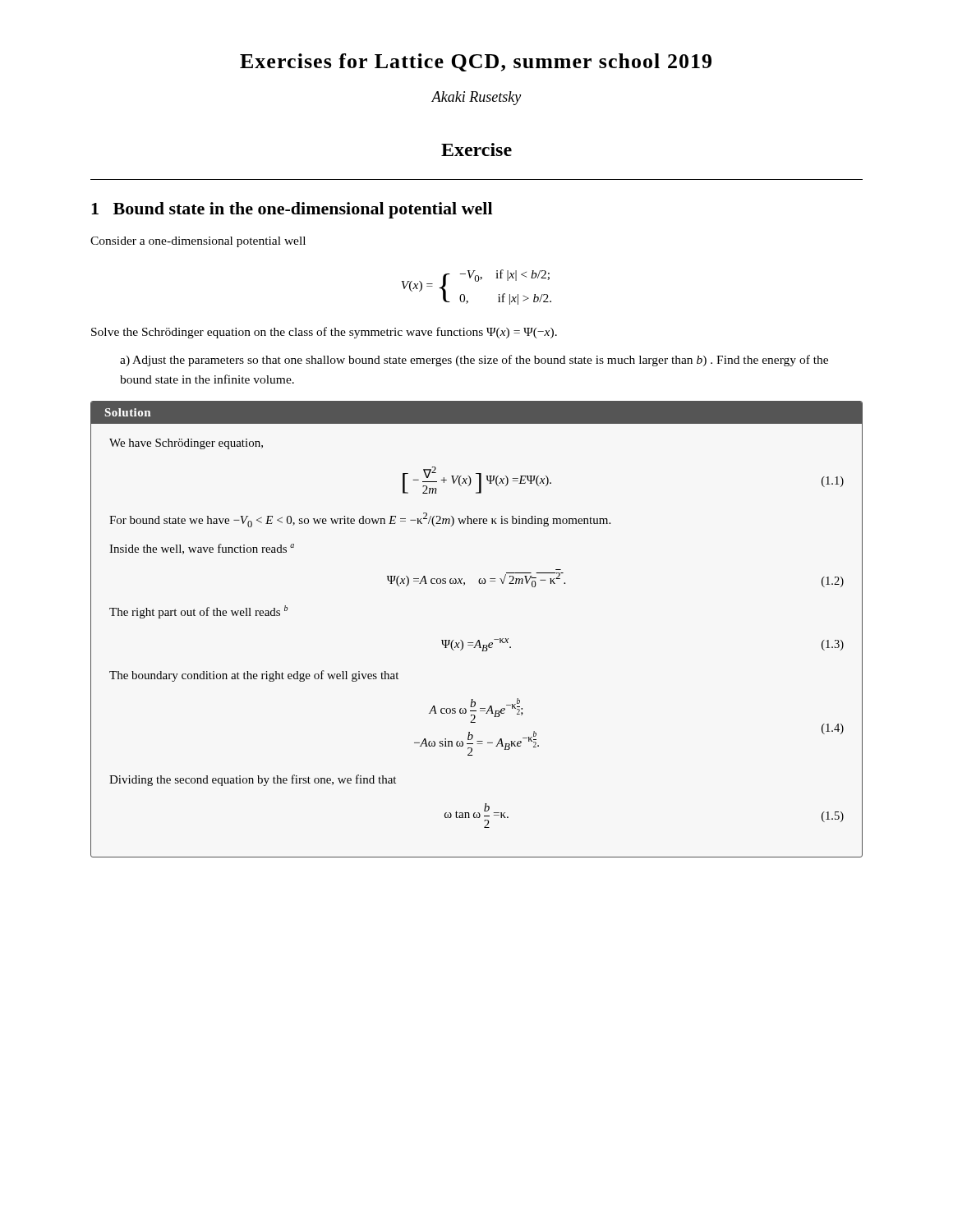Find the region starting "The right part out"
This screenshot has width=953, height=1232.
(199, 611)
